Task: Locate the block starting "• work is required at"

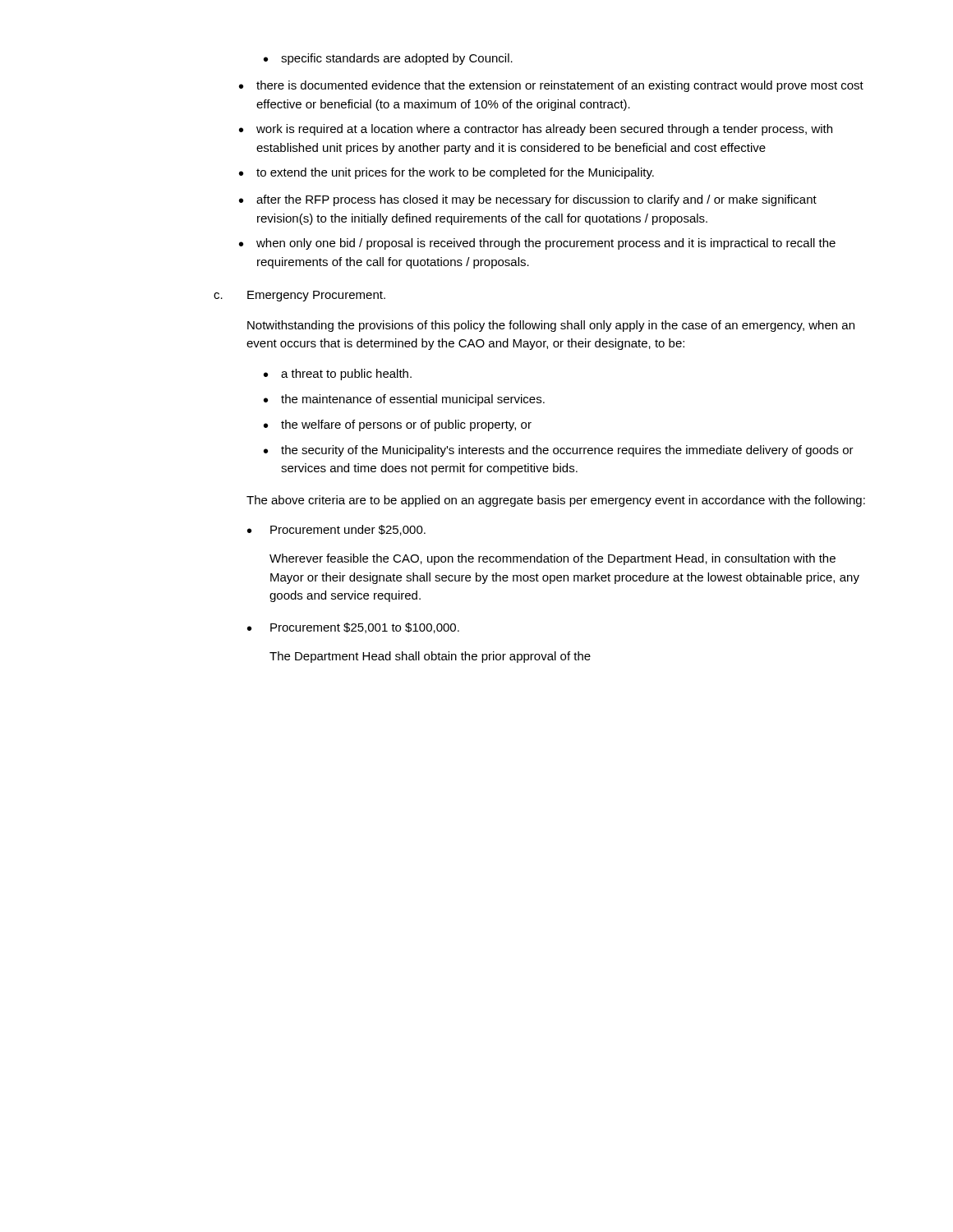Action: 555,138
